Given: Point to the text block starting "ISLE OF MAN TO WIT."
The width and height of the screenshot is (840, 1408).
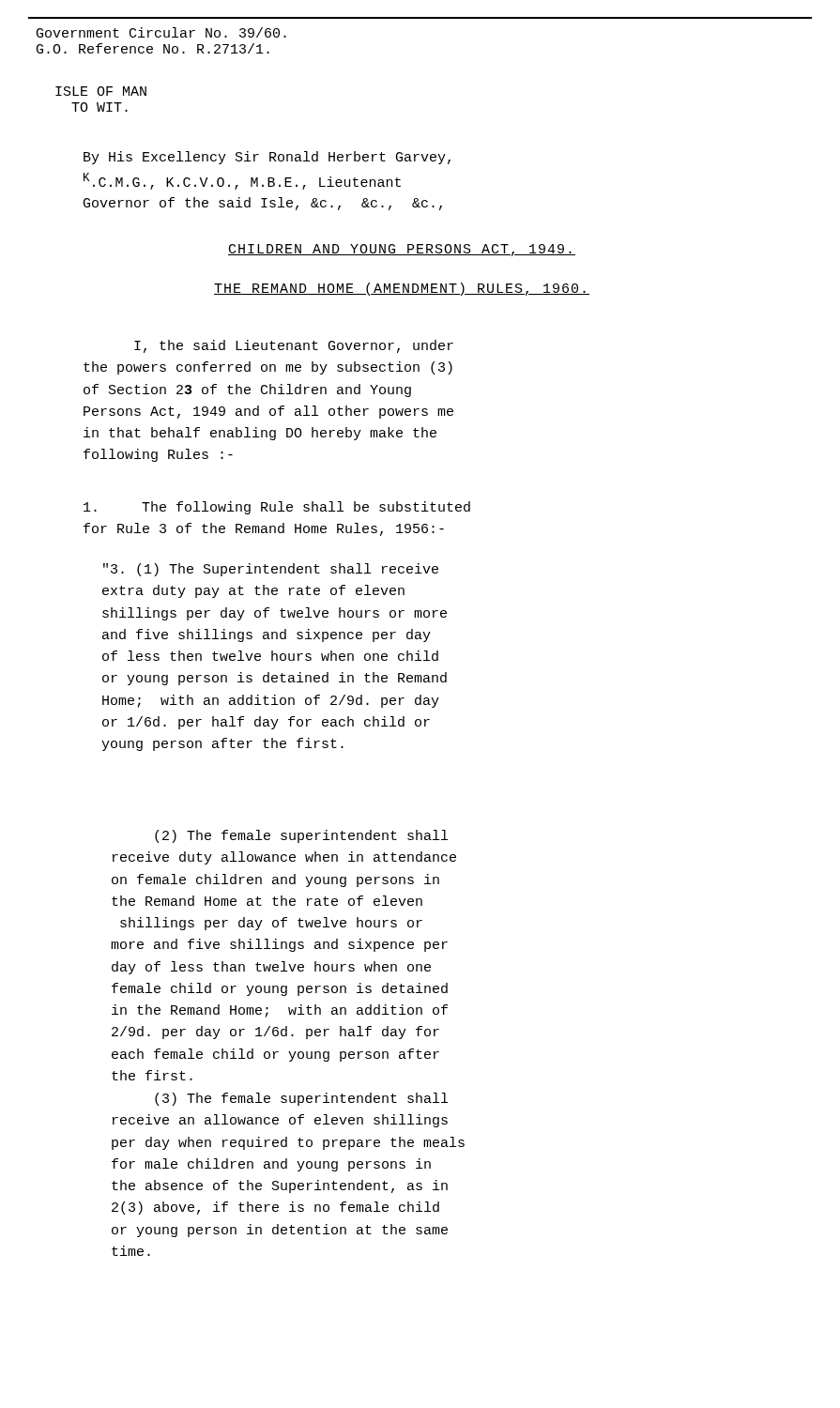Looking at the screenshot, I should [x=101, y=100].
